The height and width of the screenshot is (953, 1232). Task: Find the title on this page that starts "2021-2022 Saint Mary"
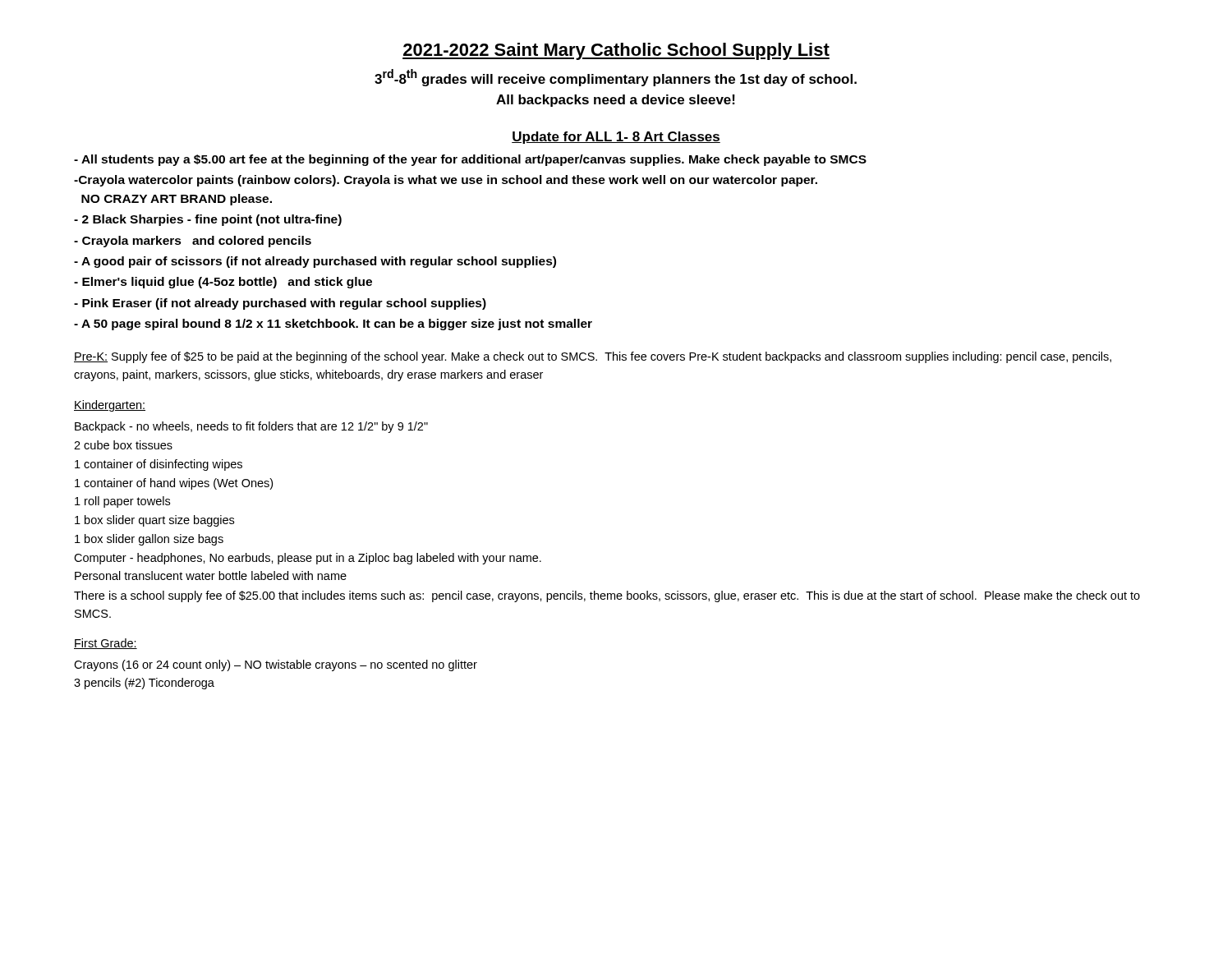(x=616, y=50)
